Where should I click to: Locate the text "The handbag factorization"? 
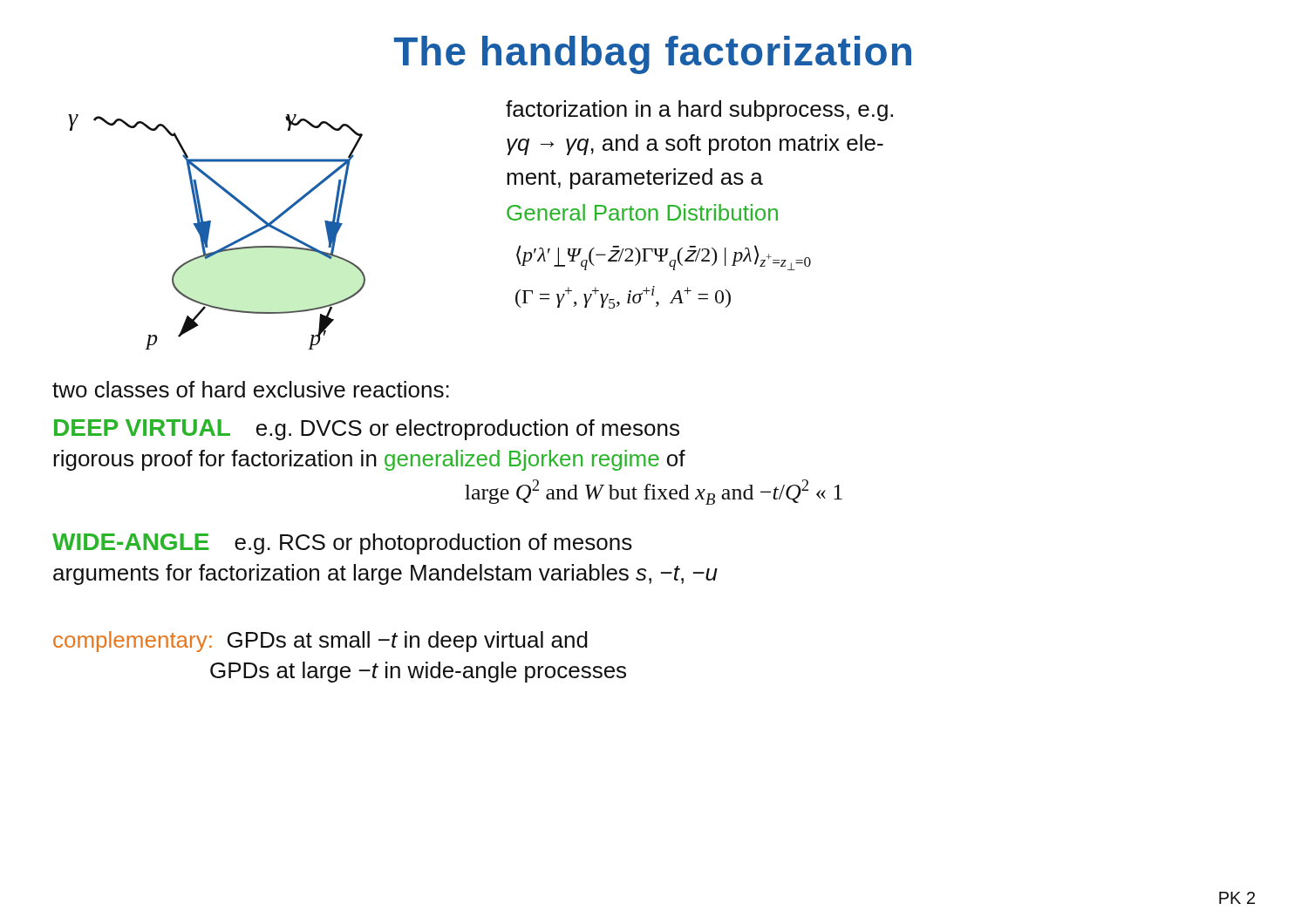pos(654,51)
